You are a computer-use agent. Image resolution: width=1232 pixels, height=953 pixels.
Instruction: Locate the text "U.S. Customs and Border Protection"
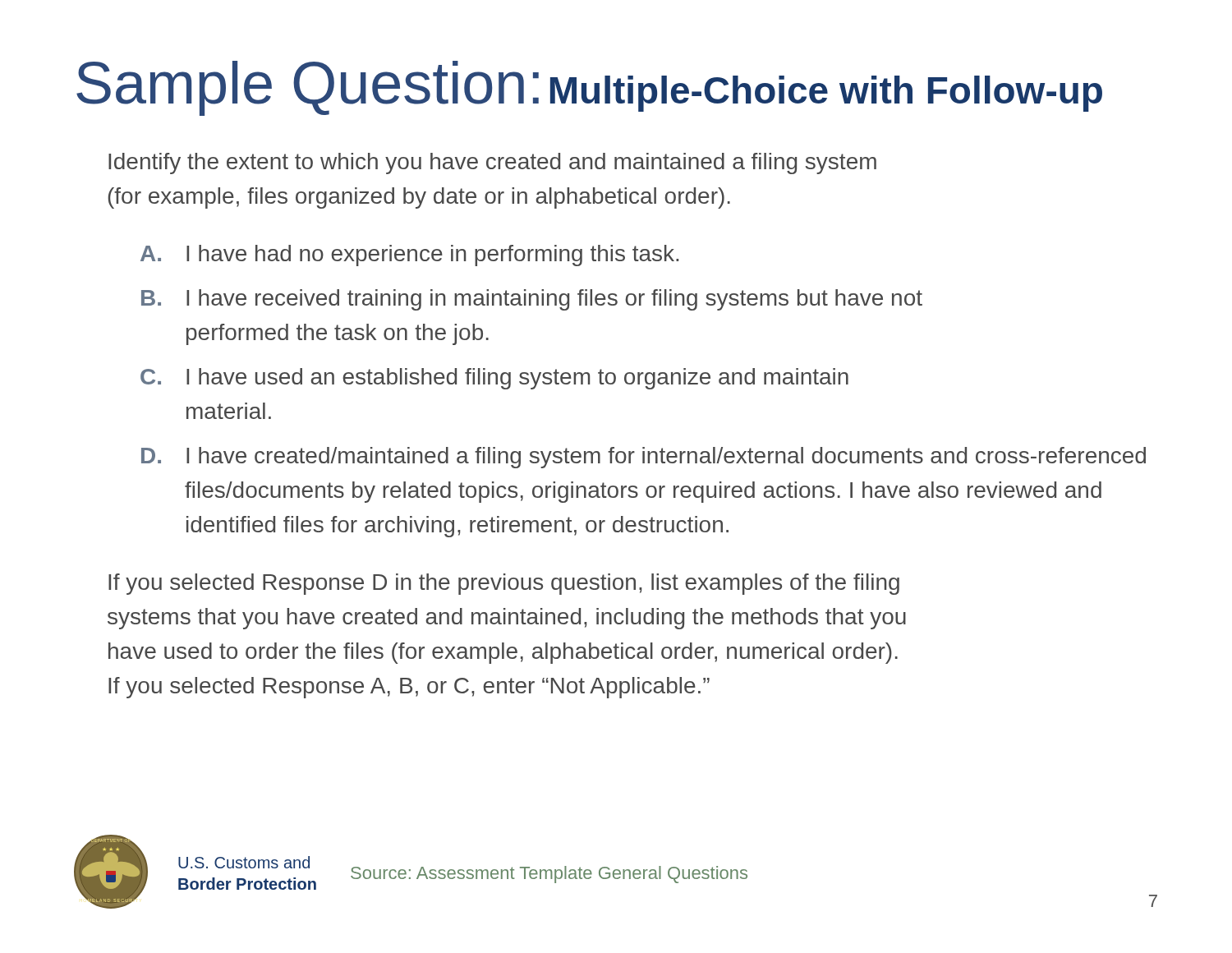247,873
